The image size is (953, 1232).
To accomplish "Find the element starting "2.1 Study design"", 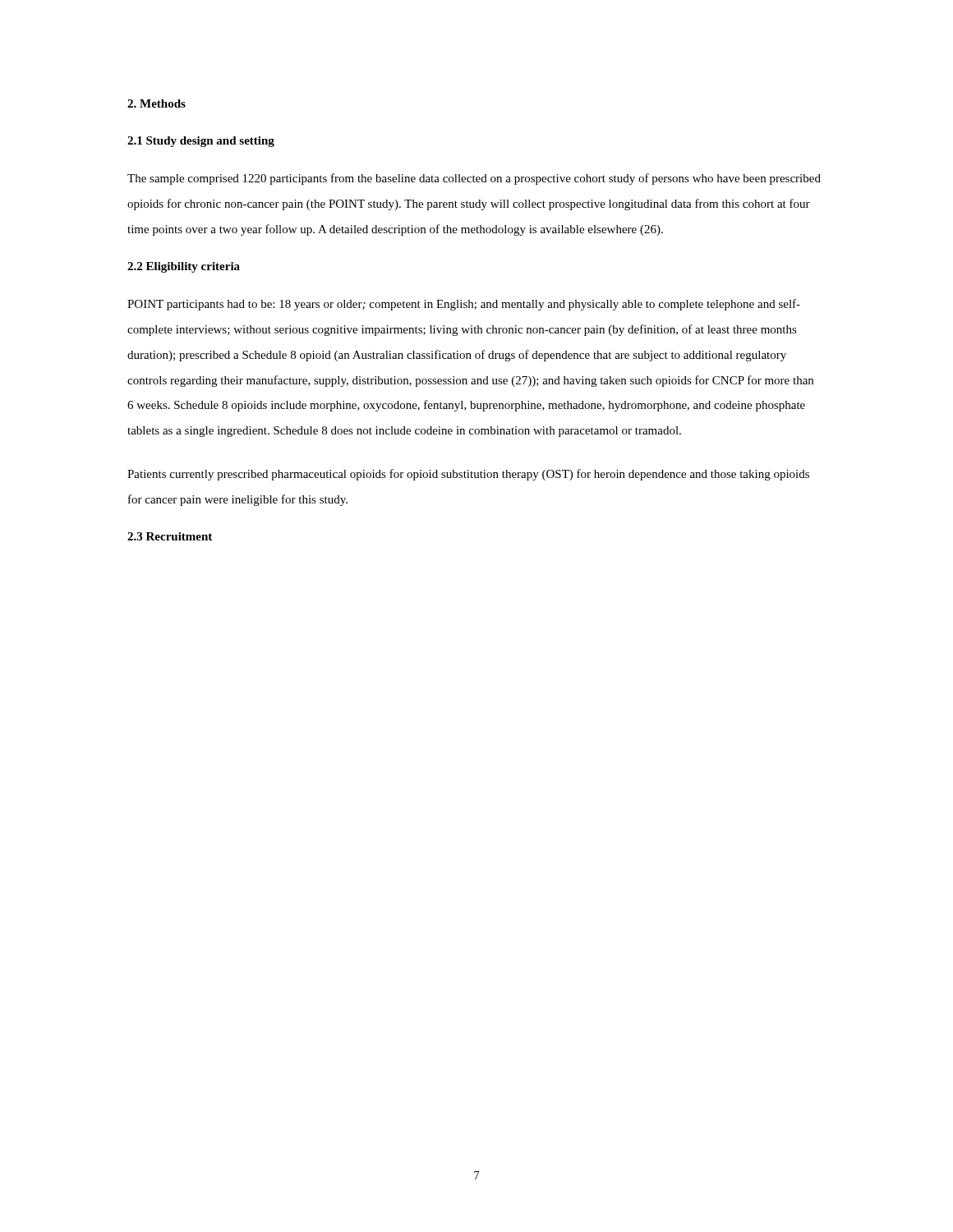I will [x=201, y=140].
